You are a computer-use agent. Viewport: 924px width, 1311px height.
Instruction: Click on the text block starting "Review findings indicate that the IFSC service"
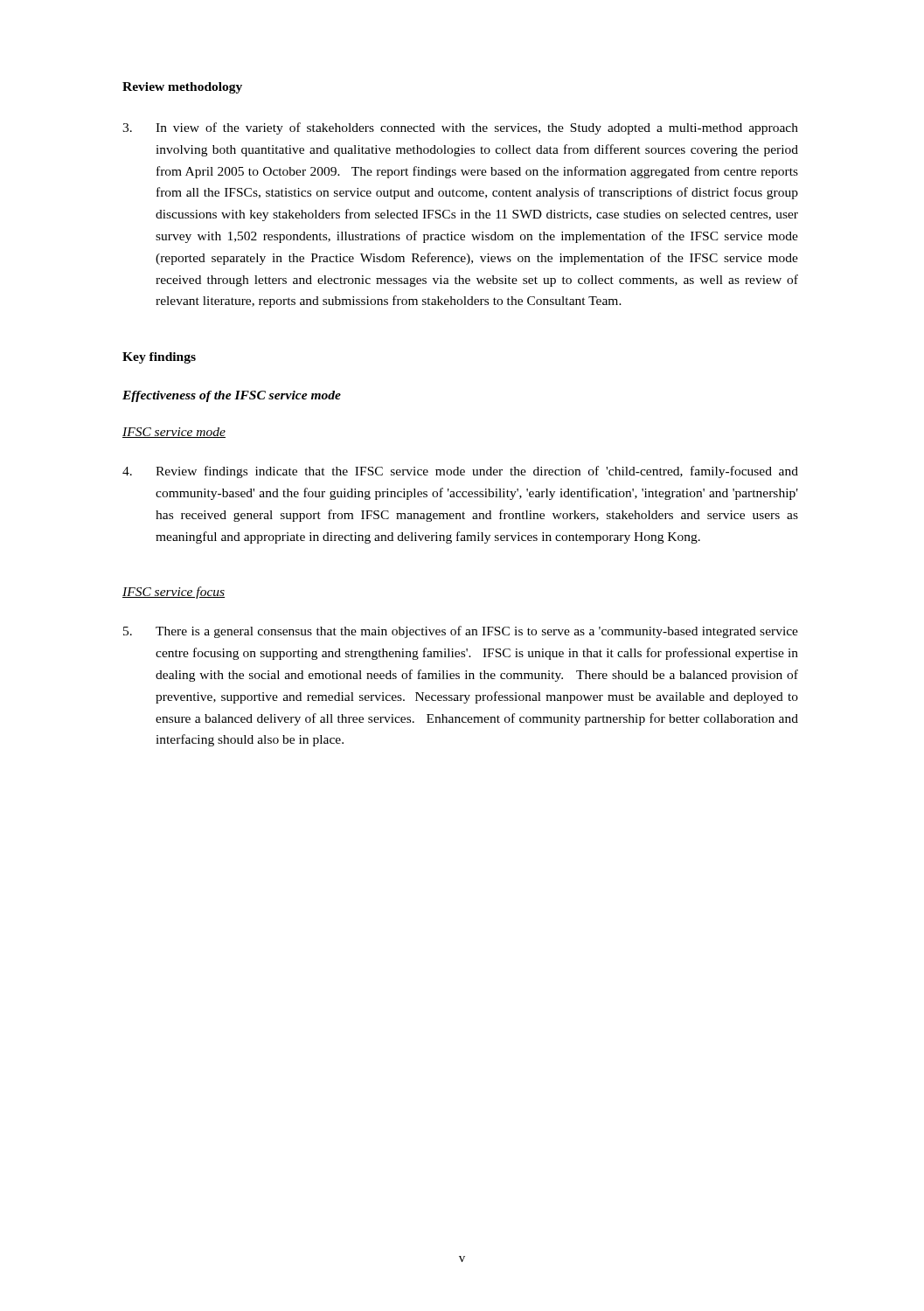click(460, 504)
